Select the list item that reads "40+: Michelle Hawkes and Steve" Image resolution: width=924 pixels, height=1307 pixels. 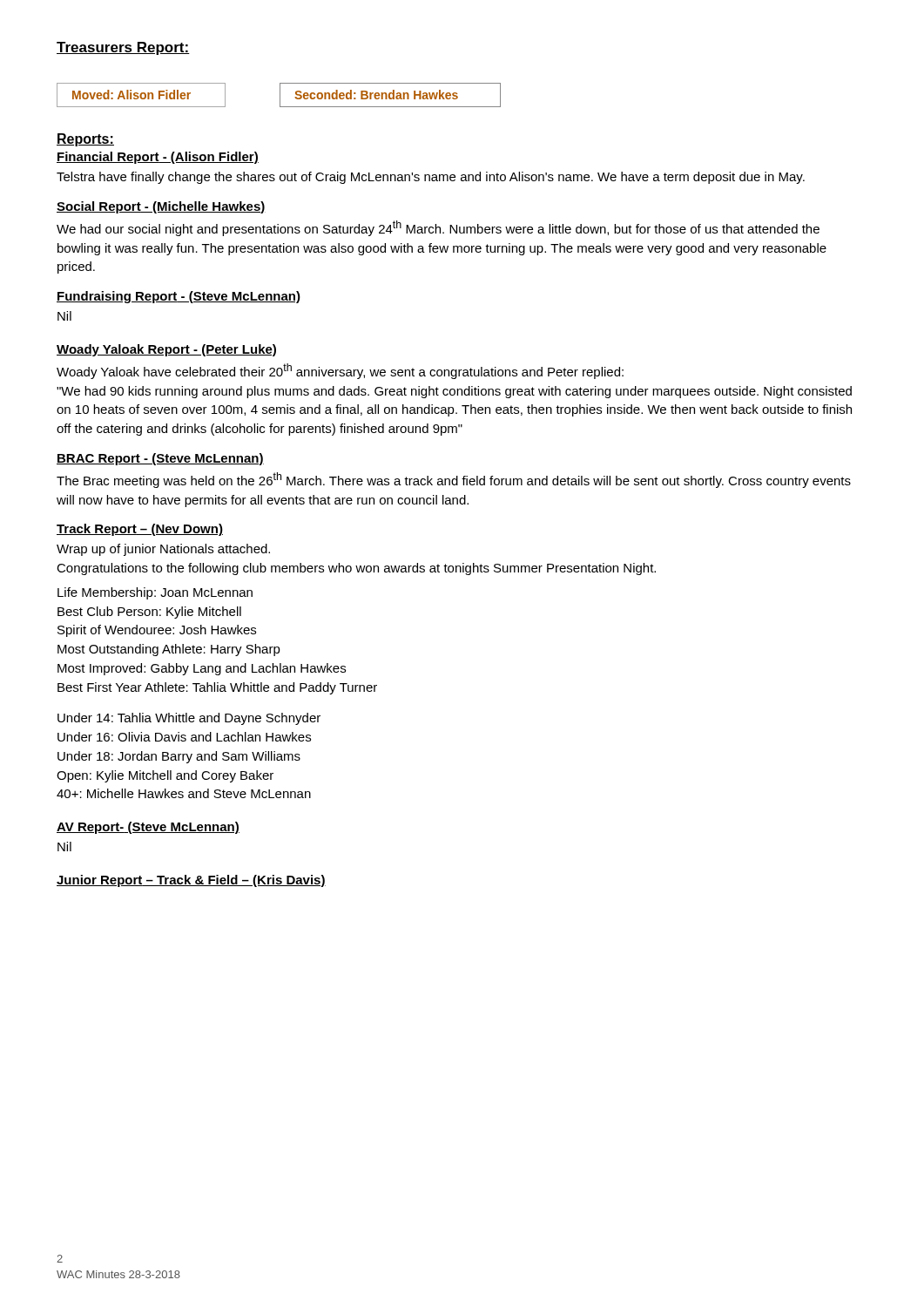click(x=184, y=794)
